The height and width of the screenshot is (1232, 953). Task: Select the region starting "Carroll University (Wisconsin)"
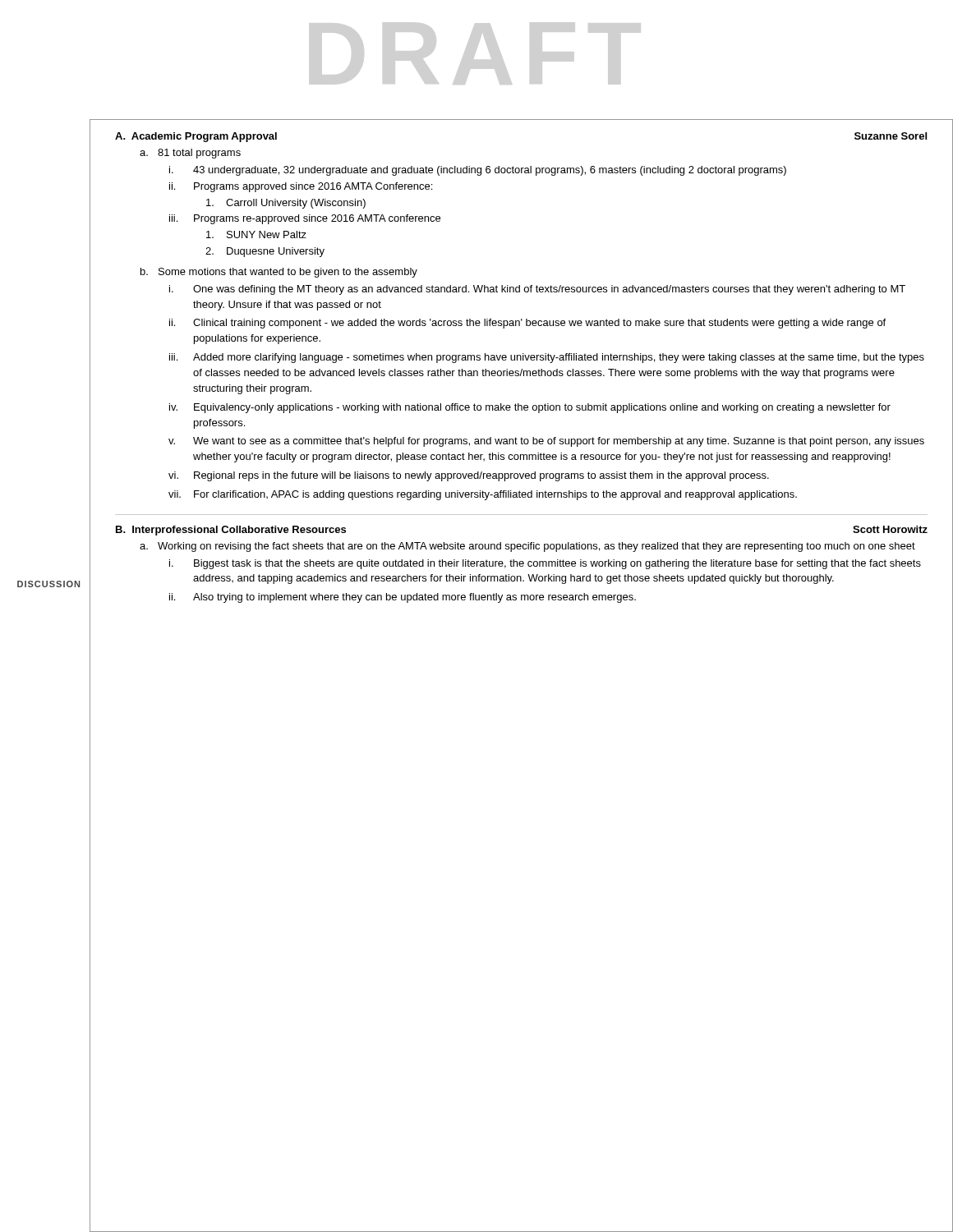point(286,204)
